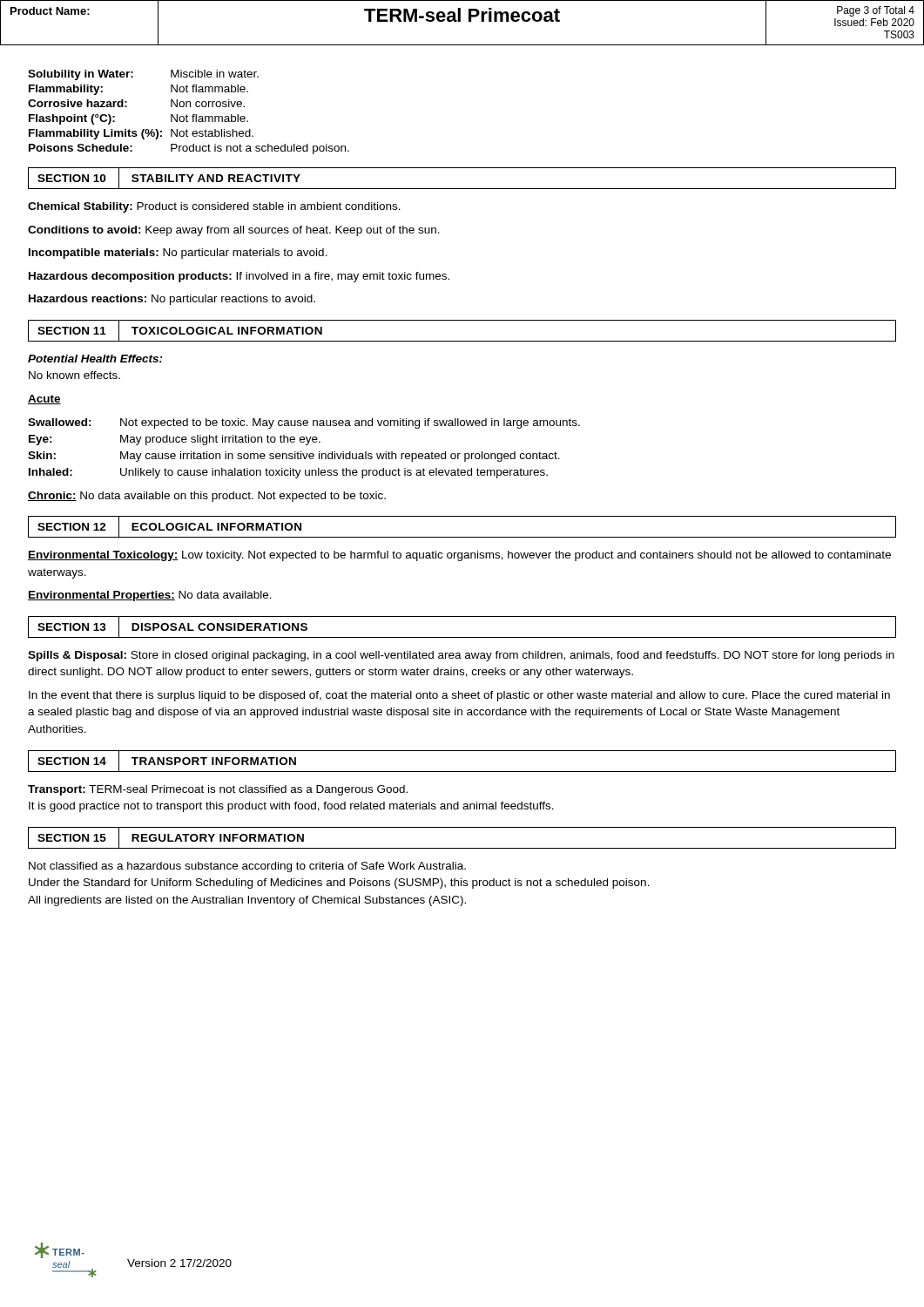Find the passage starting "SECTION 15 REGULATORY INFORMATION"

tap(173, 838)
